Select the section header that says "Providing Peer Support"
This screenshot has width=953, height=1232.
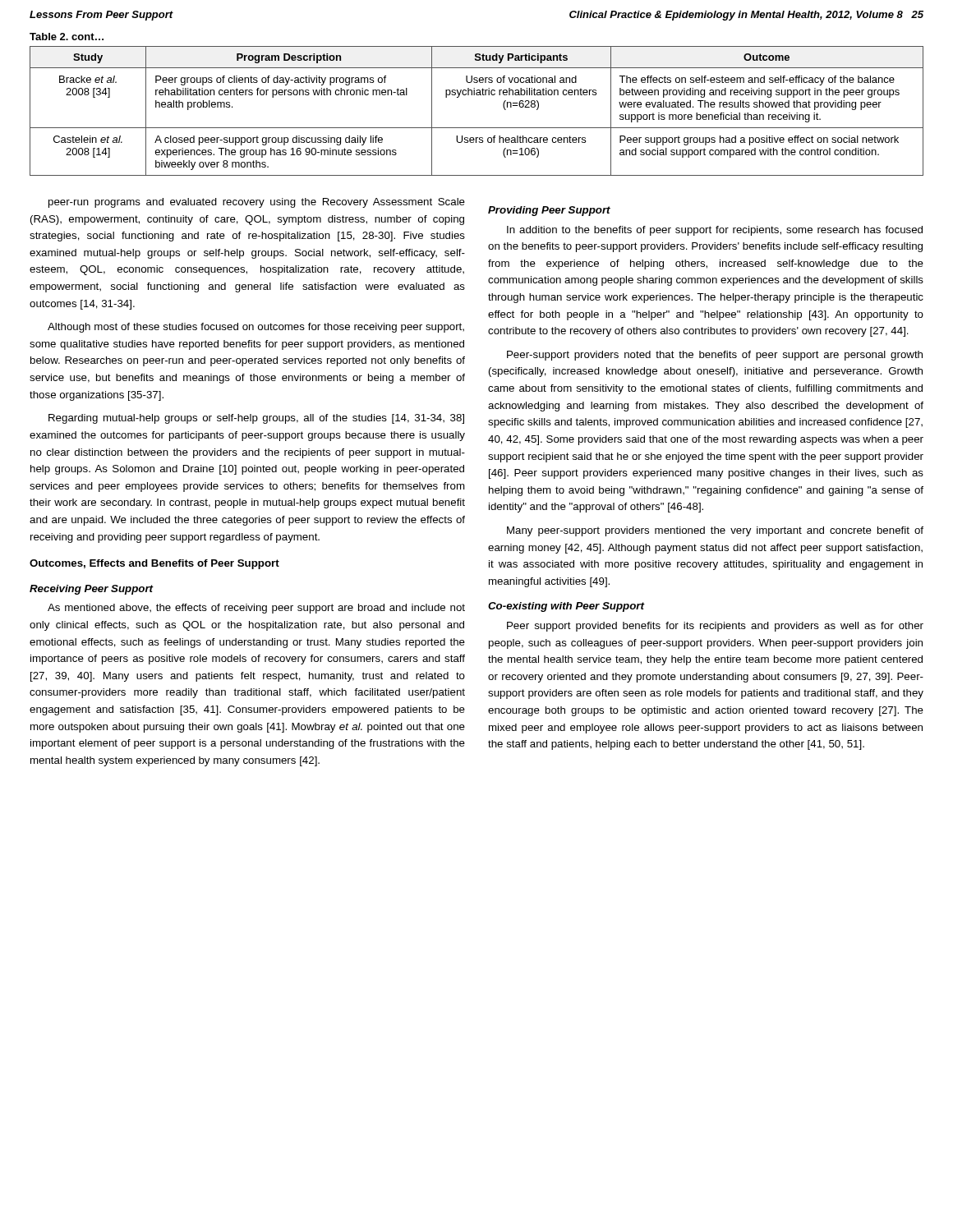(x=549, y=210)
